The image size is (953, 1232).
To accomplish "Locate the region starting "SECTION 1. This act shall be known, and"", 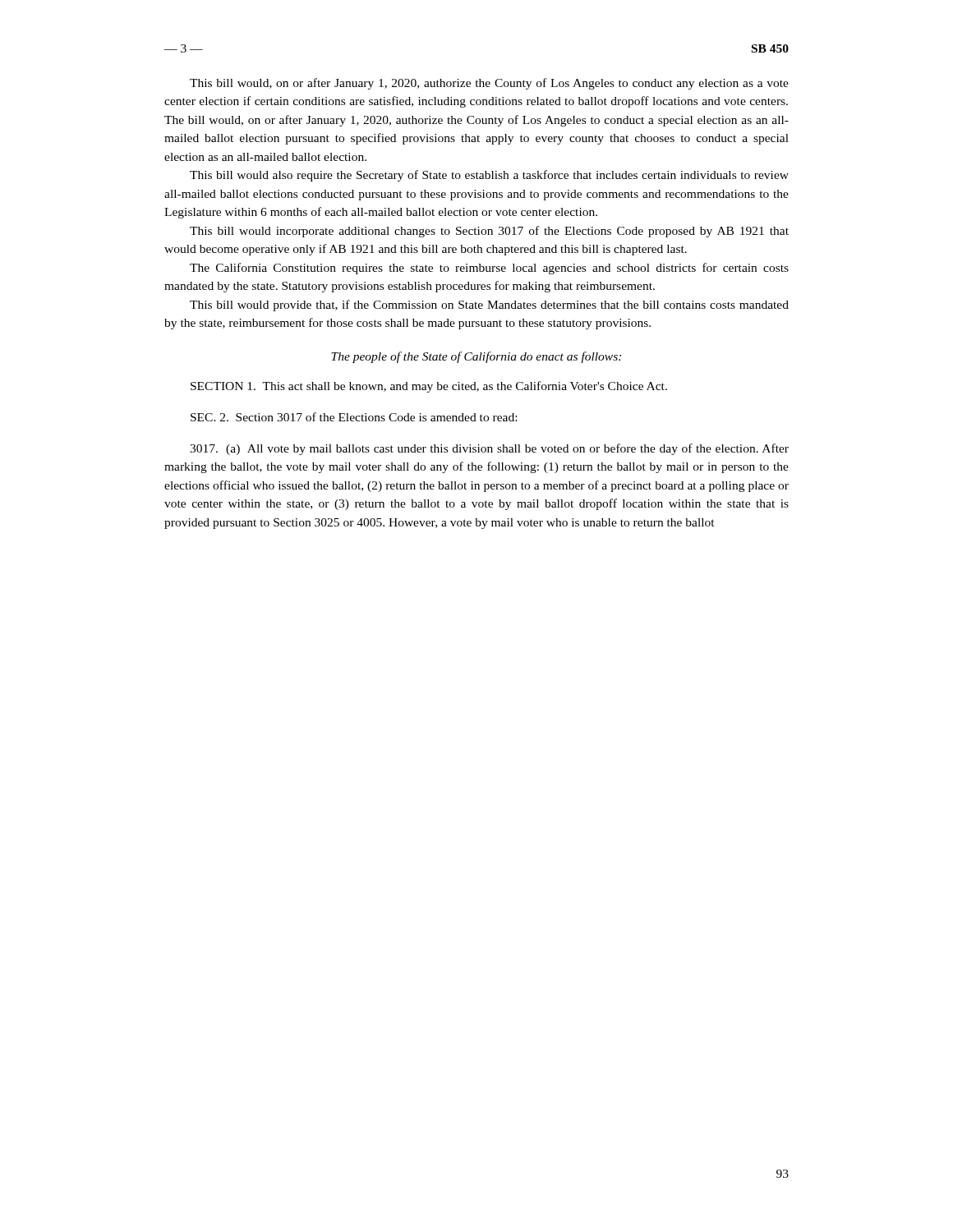I will (x=476, y=386).
